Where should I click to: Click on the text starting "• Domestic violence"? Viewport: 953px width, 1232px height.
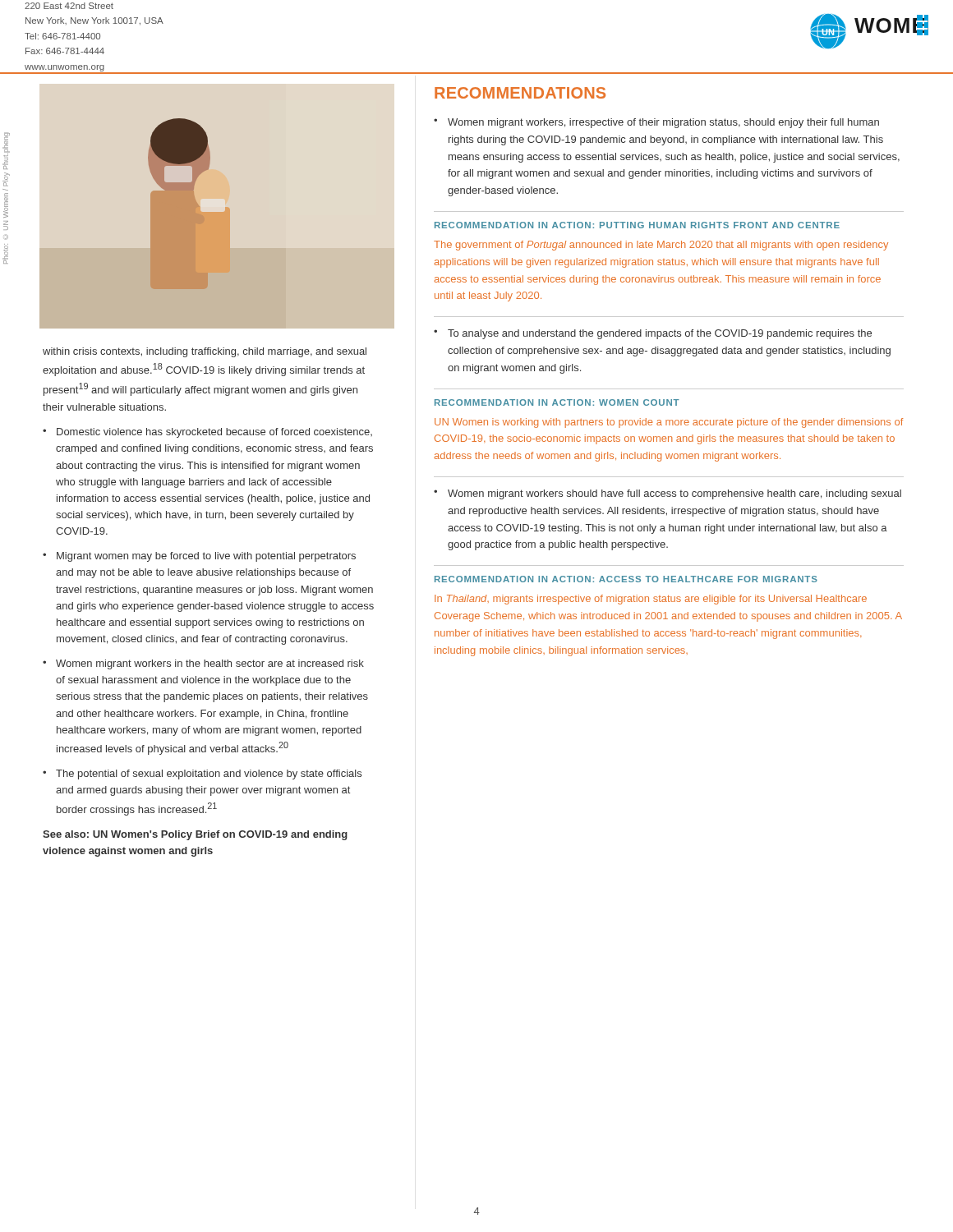[x=209, y=482]
